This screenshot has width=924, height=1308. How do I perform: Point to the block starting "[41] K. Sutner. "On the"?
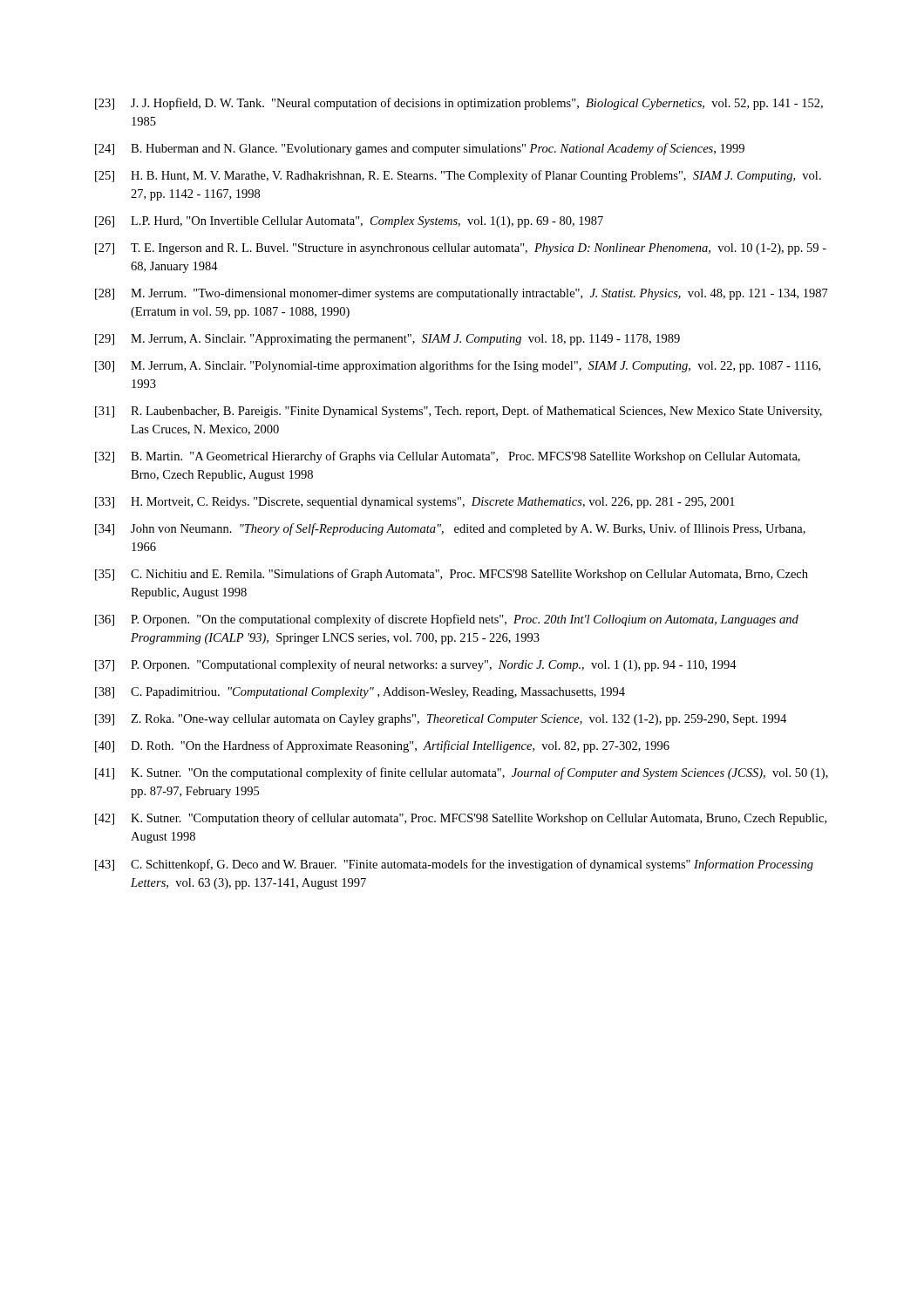point(462,783)
